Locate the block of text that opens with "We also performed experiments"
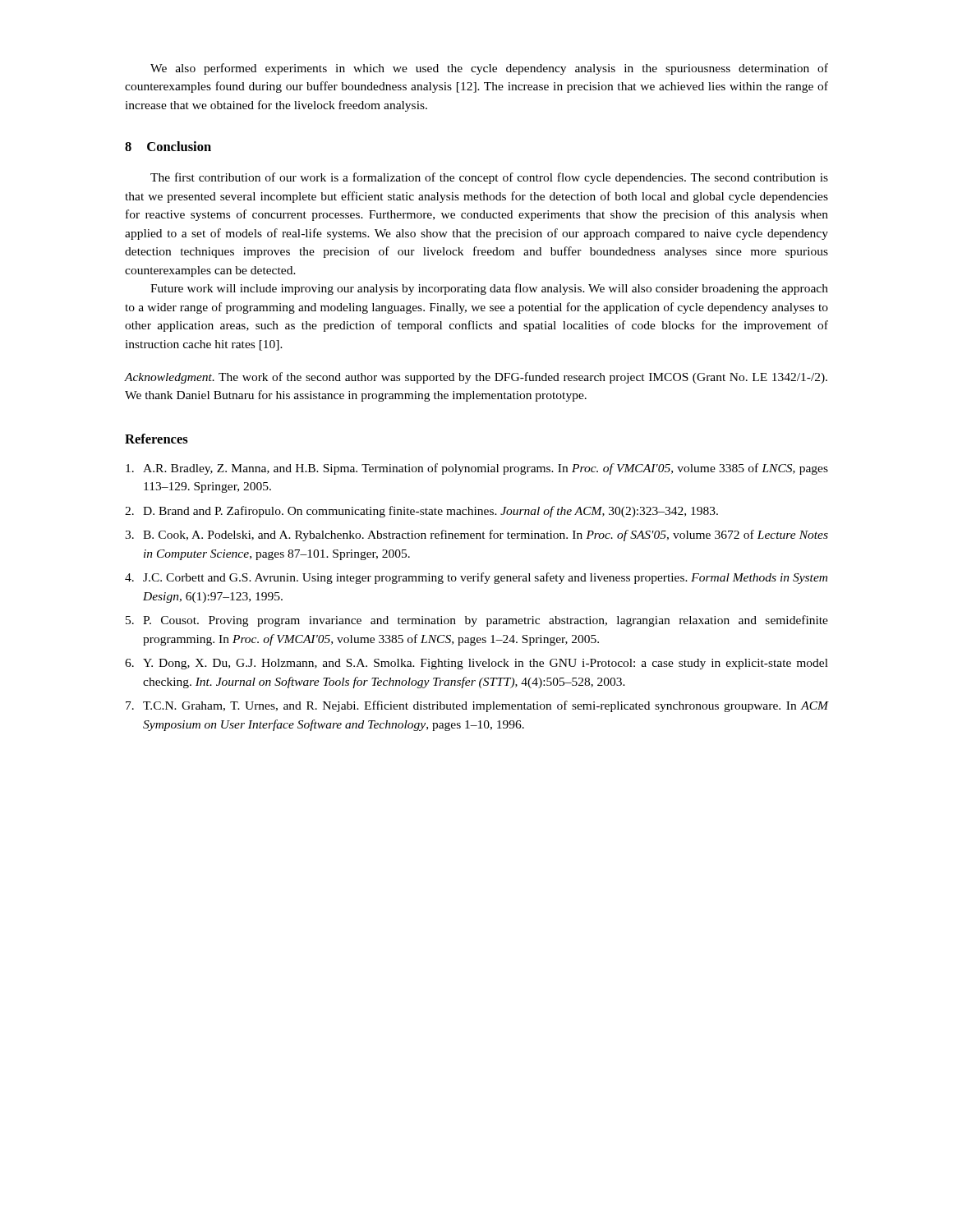This screenshot has width=953, height=1232. 476,87
